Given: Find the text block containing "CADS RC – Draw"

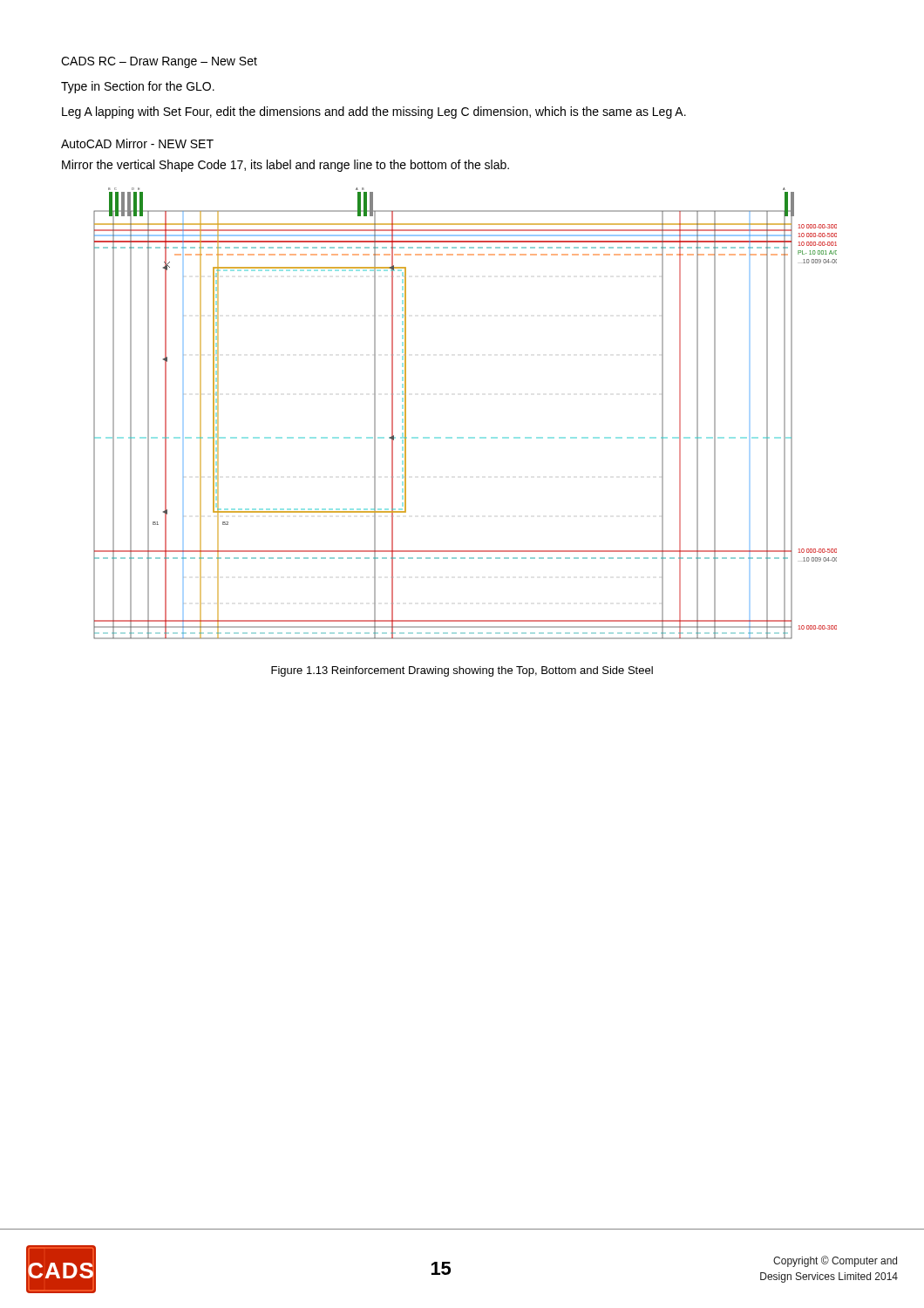Looking at the screenshot, I should 159,61.
